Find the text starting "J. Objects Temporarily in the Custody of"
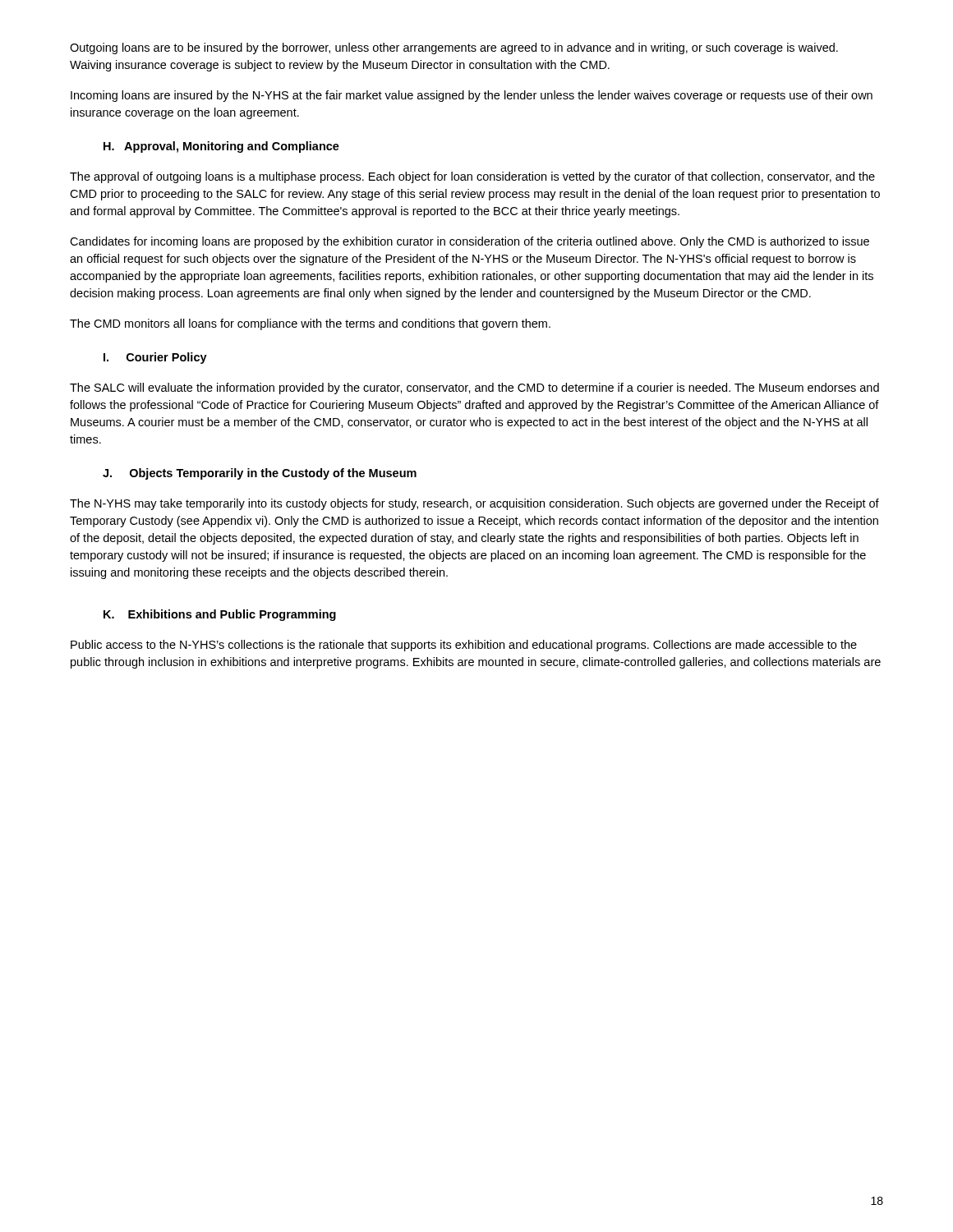This screenshot has height=1232, width=953. (260, 473)
